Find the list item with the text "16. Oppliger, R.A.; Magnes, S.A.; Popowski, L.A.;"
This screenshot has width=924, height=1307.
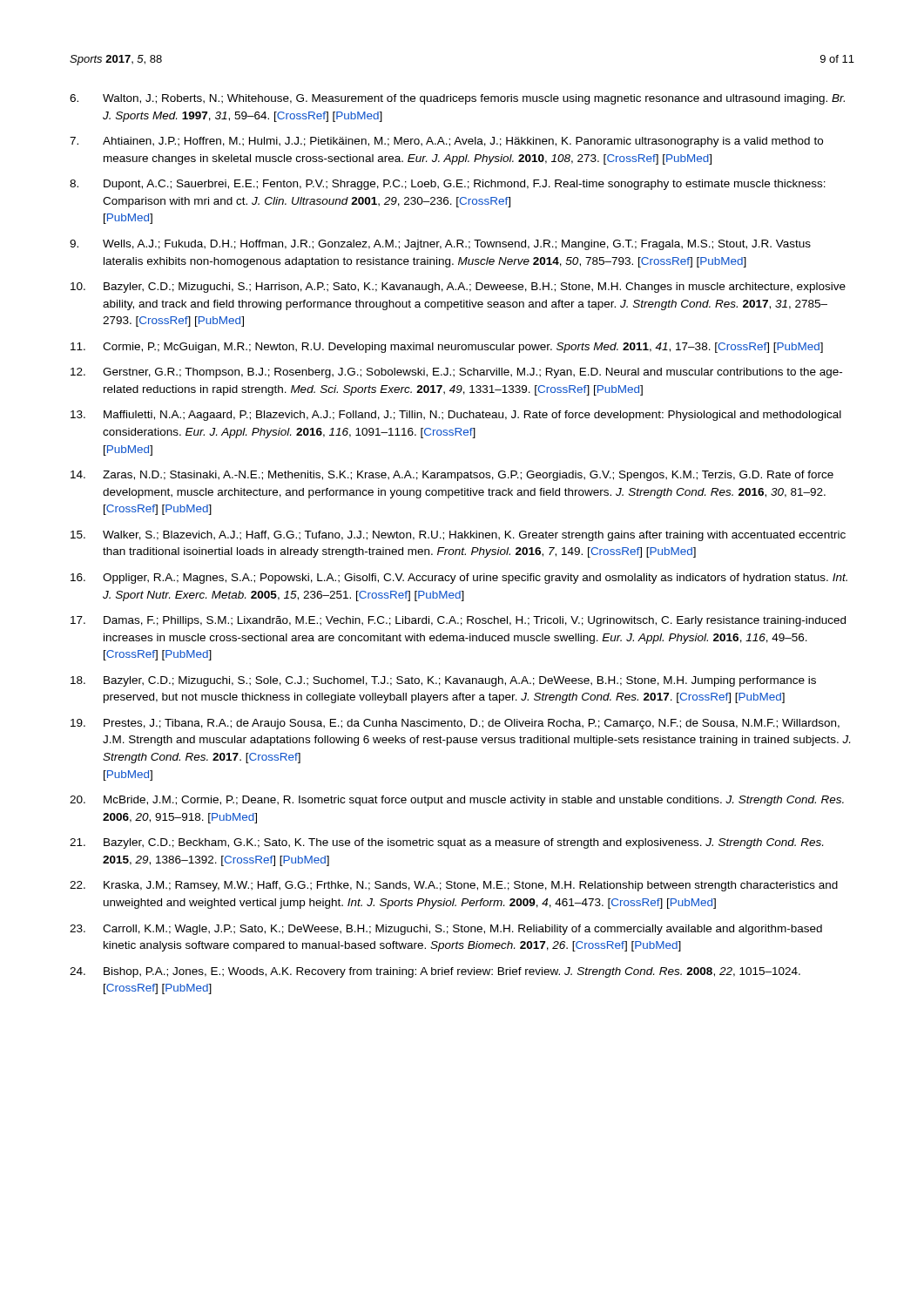tap(462, 586)
